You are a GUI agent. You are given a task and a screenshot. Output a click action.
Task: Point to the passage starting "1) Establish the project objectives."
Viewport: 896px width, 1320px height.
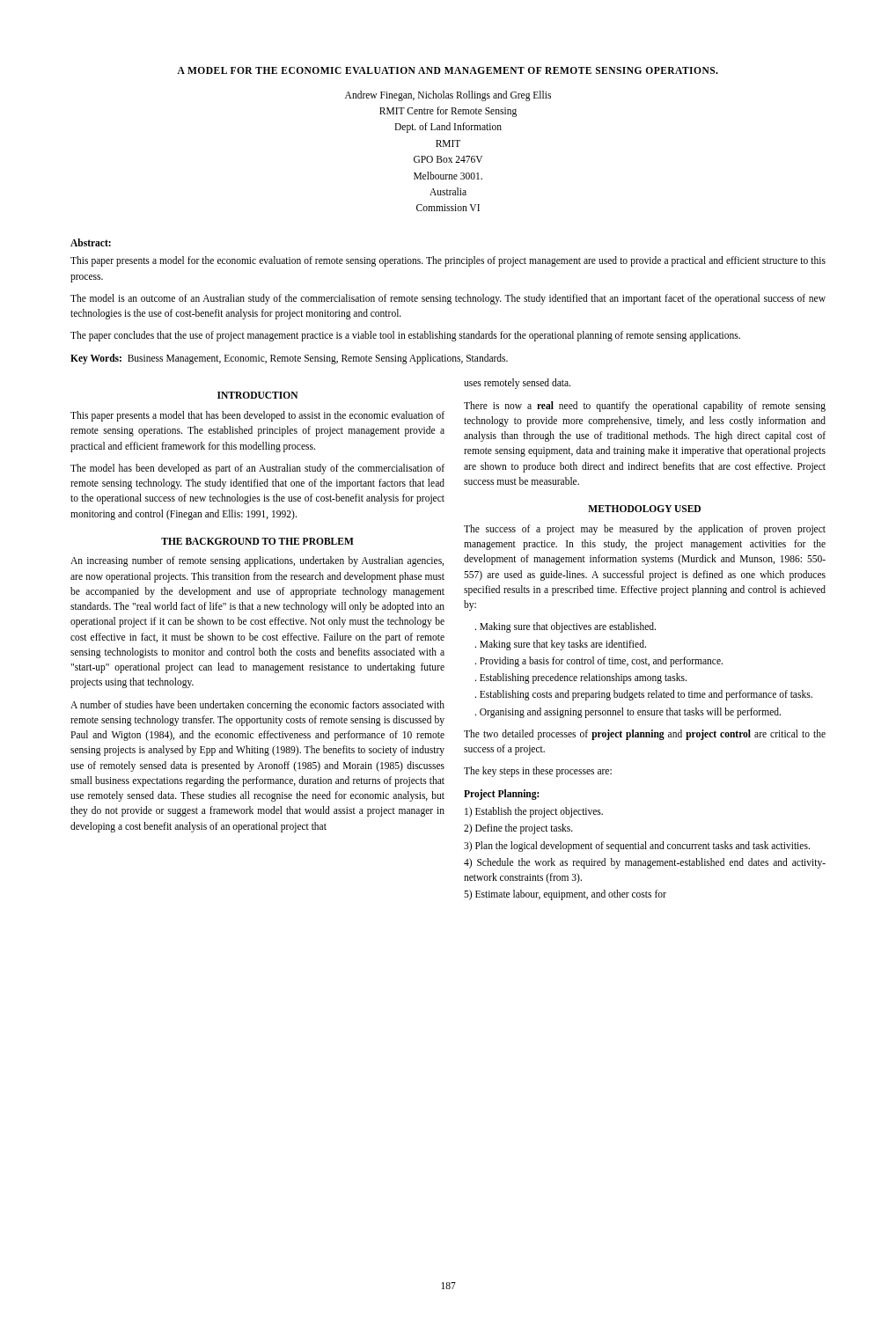tap(534, 812)
